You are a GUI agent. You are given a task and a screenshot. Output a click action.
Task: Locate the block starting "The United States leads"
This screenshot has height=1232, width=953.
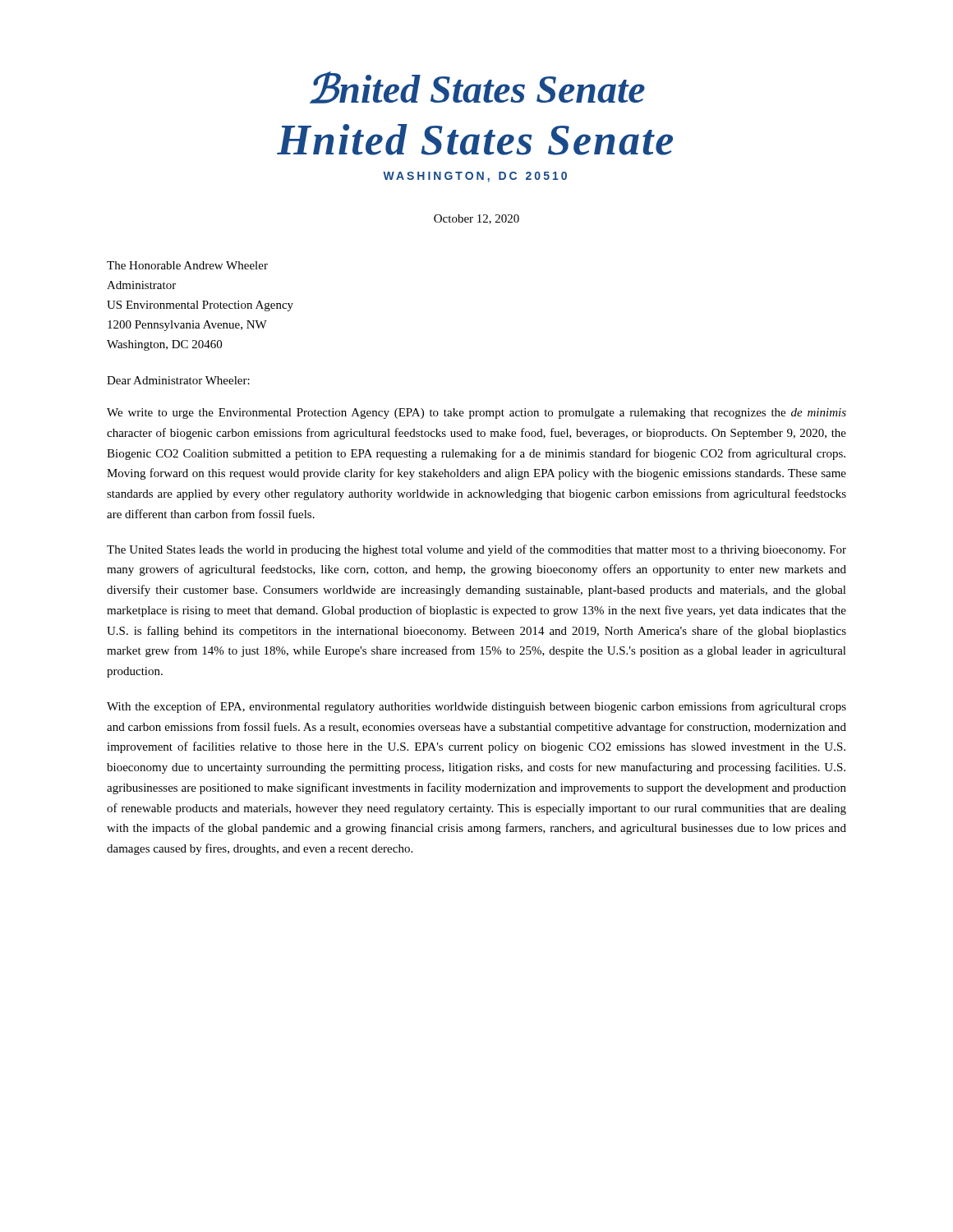[x=476, y=610]
